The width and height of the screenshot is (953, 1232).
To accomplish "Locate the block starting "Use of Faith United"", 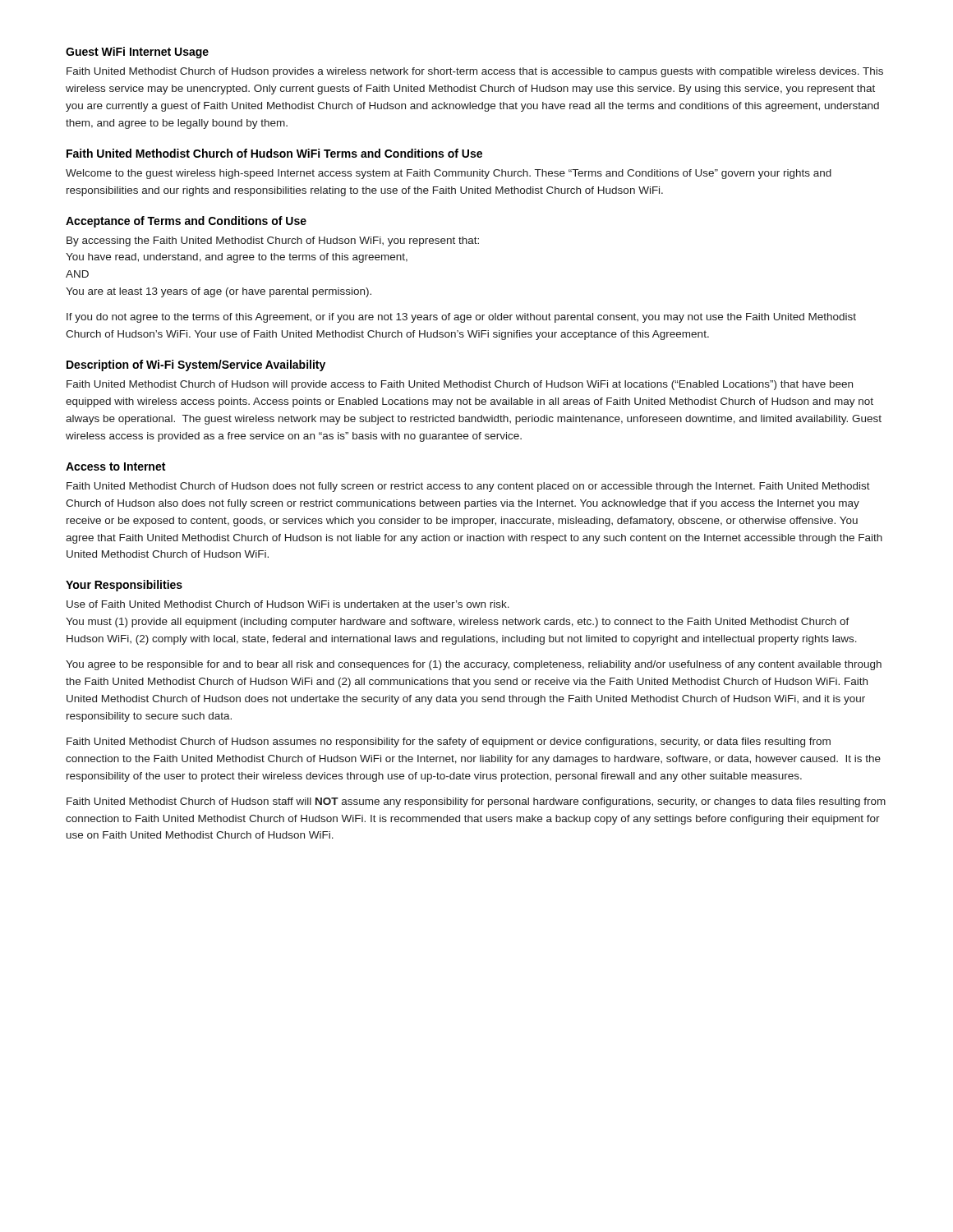I will point(462,622).
